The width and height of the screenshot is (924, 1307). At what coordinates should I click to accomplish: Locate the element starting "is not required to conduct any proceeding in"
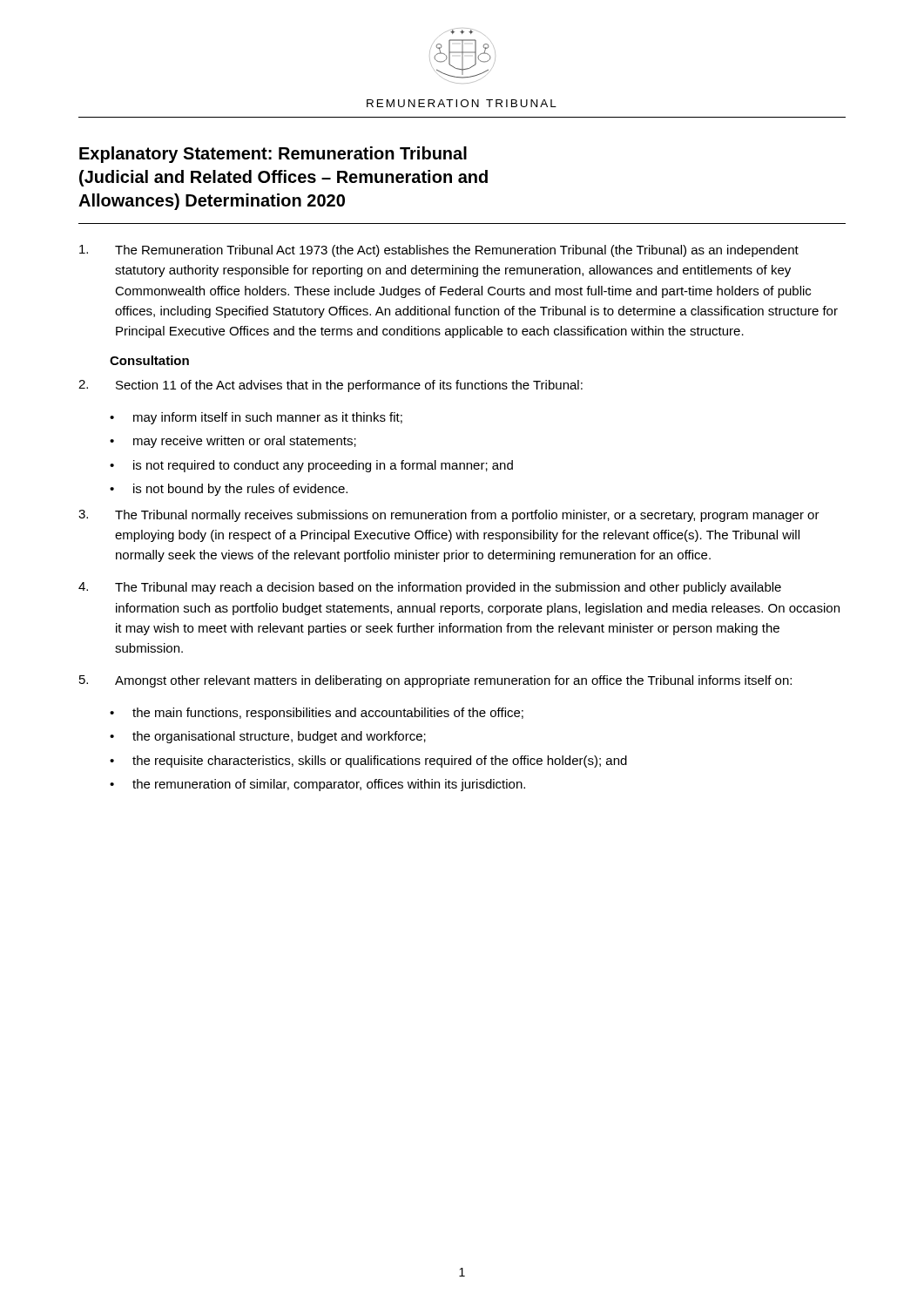tap(323, 464)
